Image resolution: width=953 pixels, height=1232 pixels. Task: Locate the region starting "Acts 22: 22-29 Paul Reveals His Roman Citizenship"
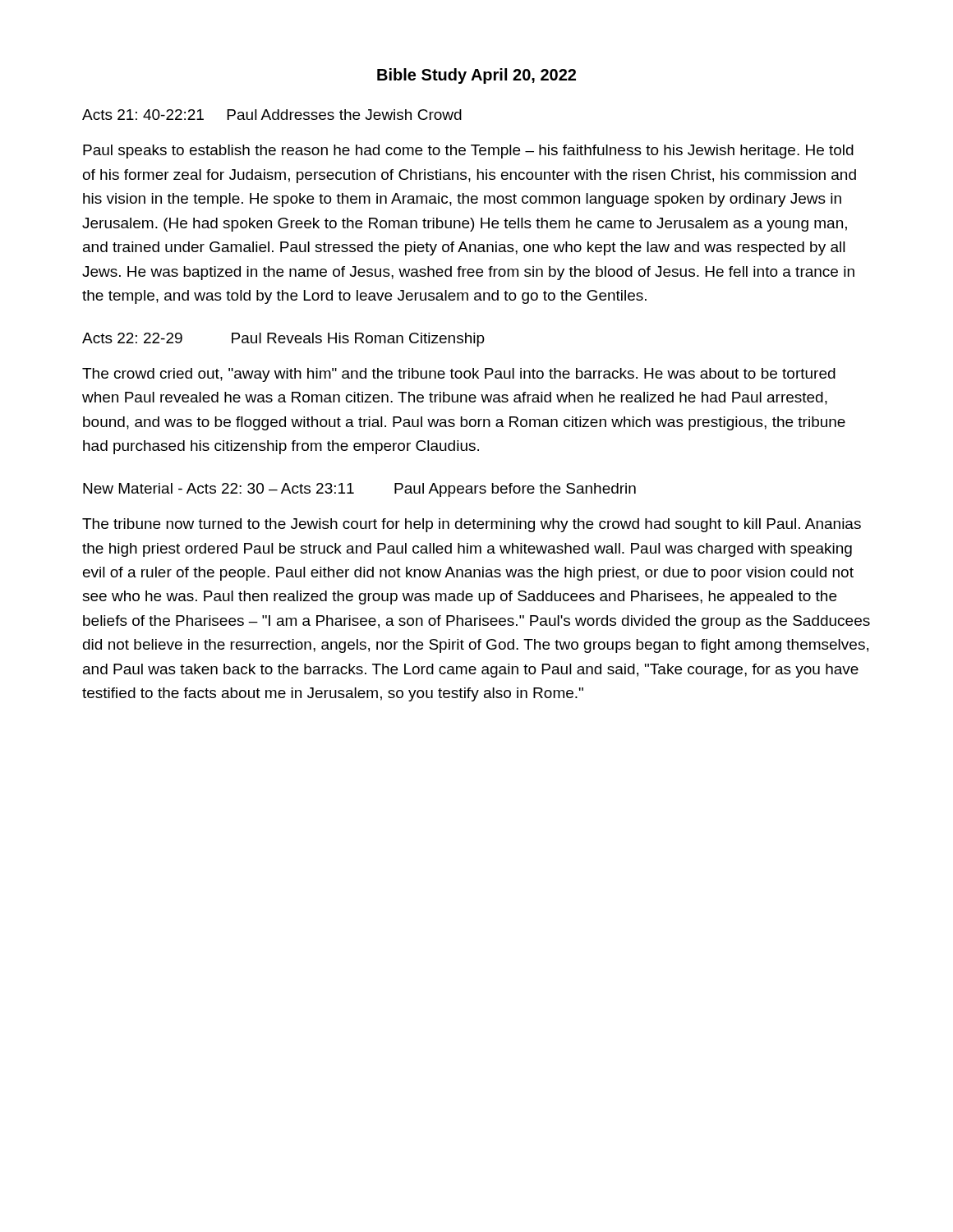[x=283, y=338]
